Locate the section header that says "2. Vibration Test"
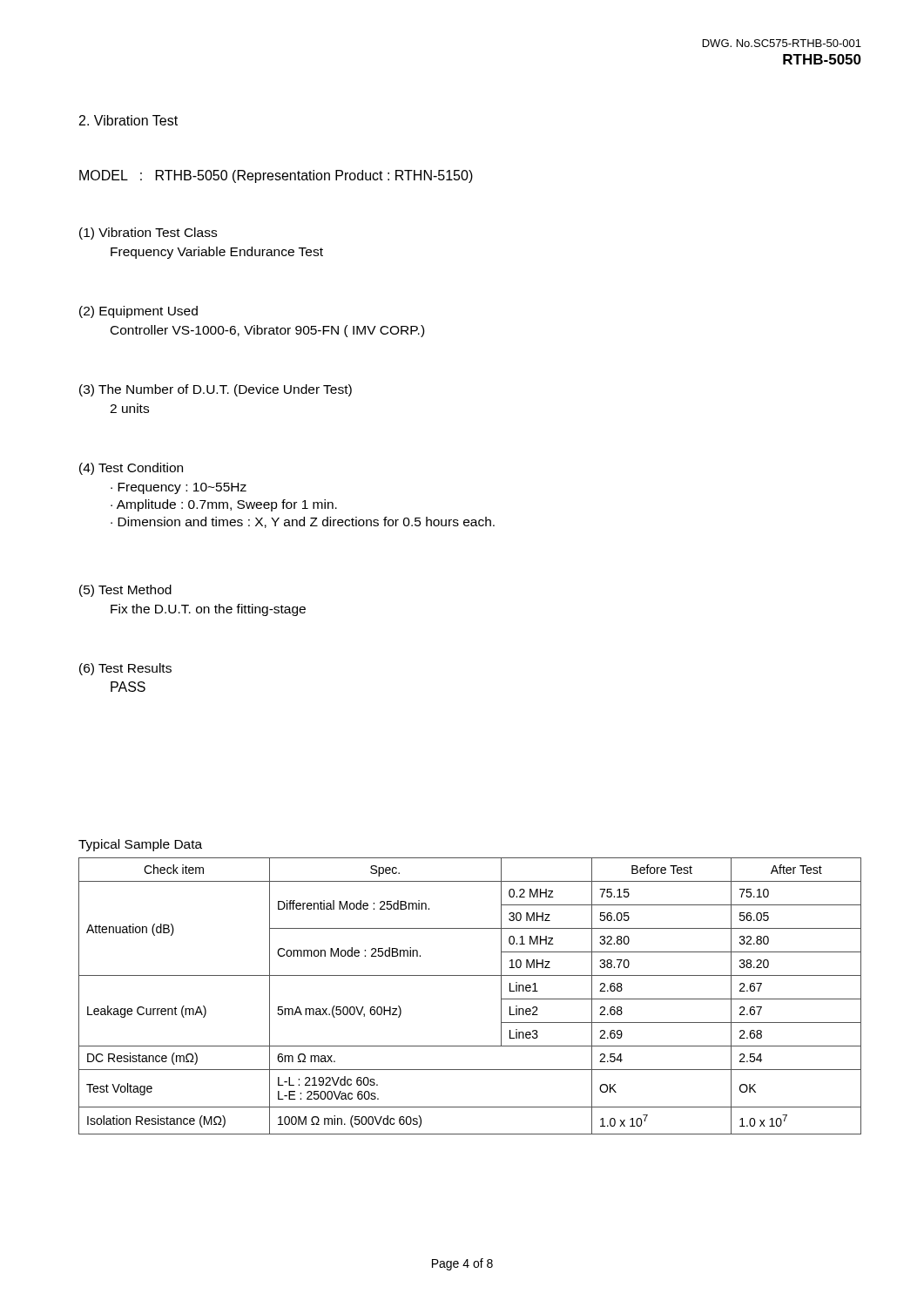Screen dimensions: 1307x924 [128, 121]
